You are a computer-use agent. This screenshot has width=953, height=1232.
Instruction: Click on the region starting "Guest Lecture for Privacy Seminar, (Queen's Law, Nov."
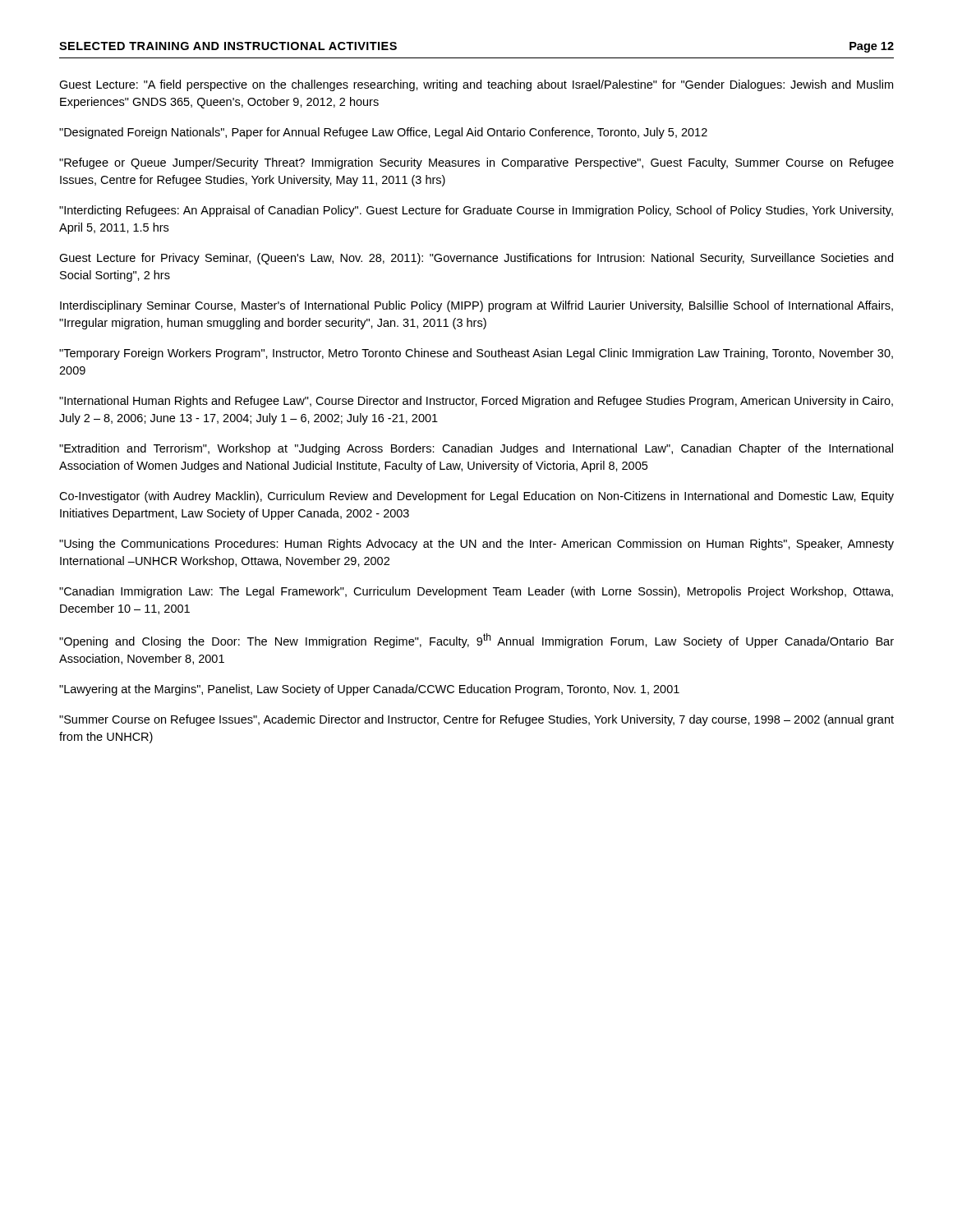(x=476, y=267)
